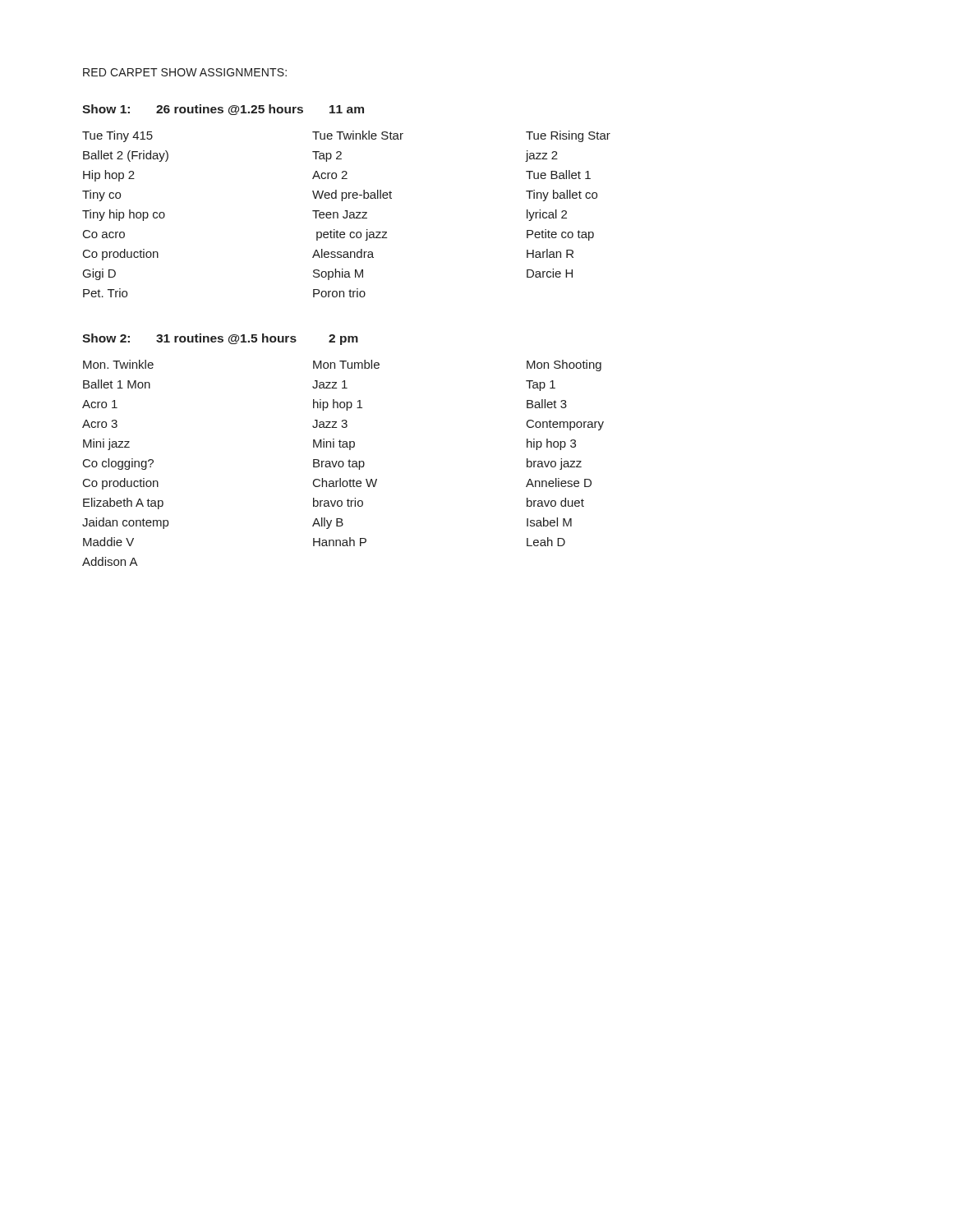The image size is (953, 1232).
Task: Click on the list item that says "Ballet 2 (Friday) Tap 2 jazz 2"
Action: [320, 156]
